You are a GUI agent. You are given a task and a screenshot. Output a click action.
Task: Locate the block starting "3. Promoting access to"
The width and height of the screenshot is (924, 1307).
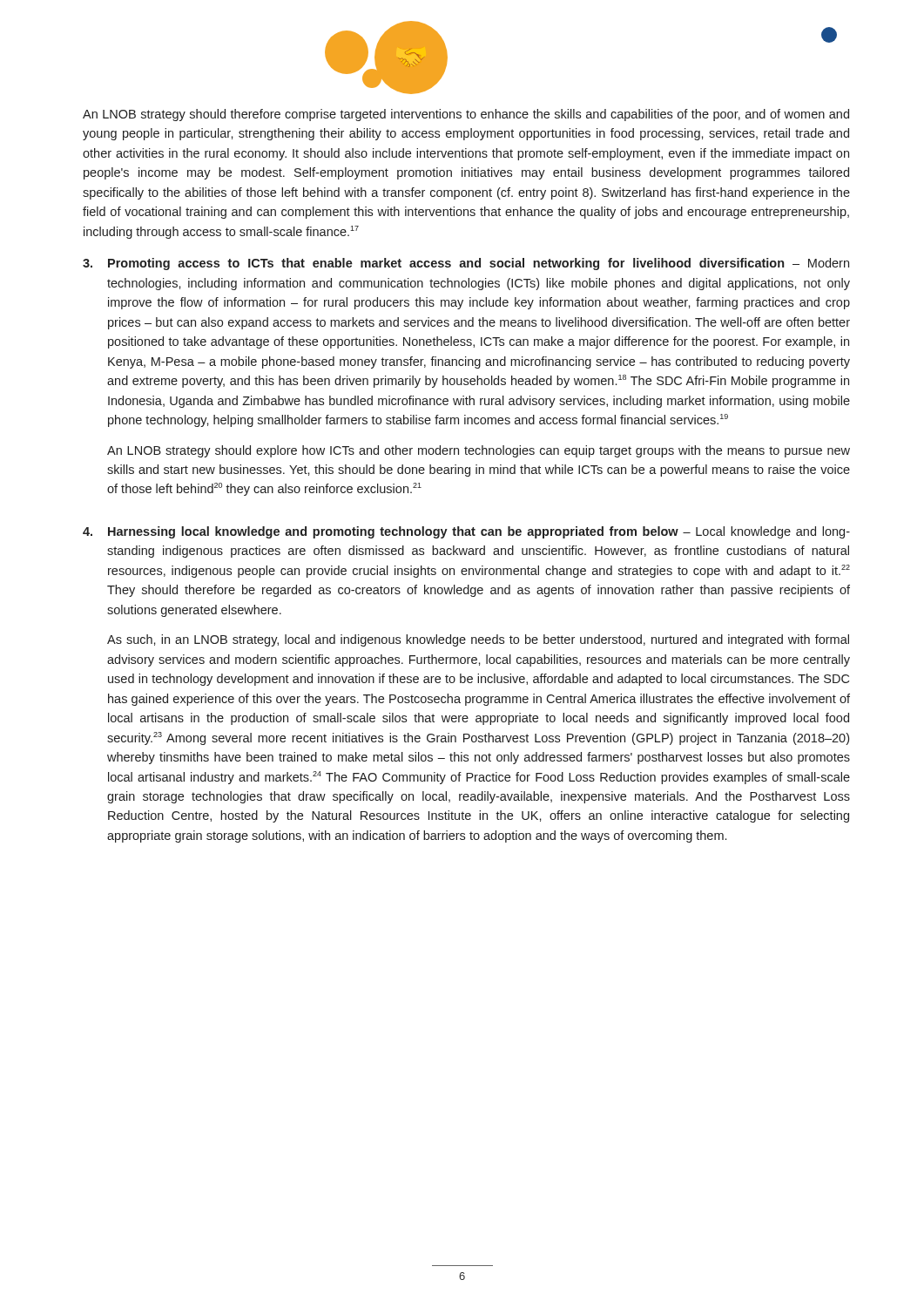pyautogui.click(x=466, y=382)
